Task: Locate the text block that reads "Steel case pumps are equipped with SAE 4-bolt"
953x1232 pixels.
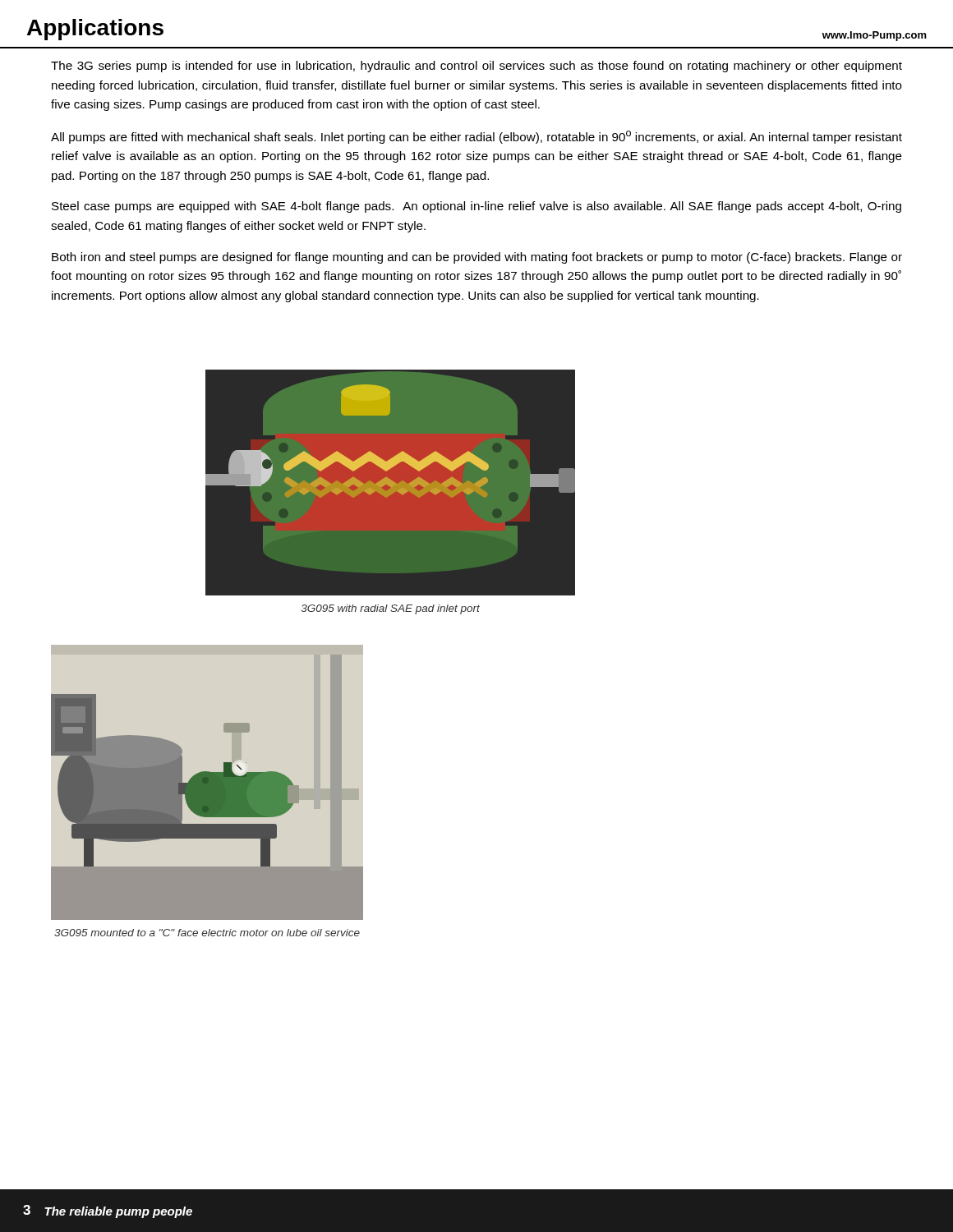Action: pos(476,216)
